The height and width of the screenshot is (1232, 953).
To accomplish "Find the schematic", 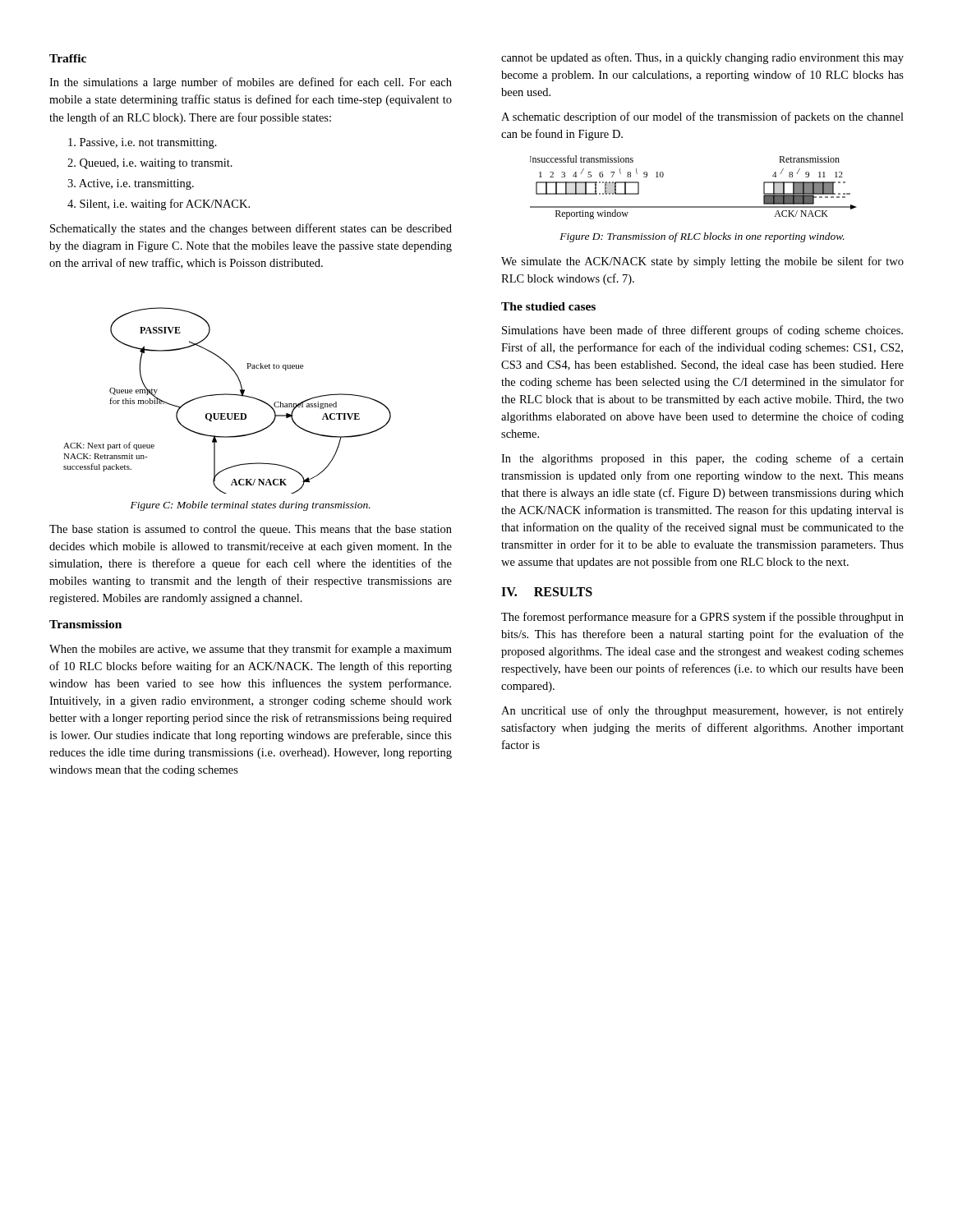I will pyautogui.click(x=702, y=188).
